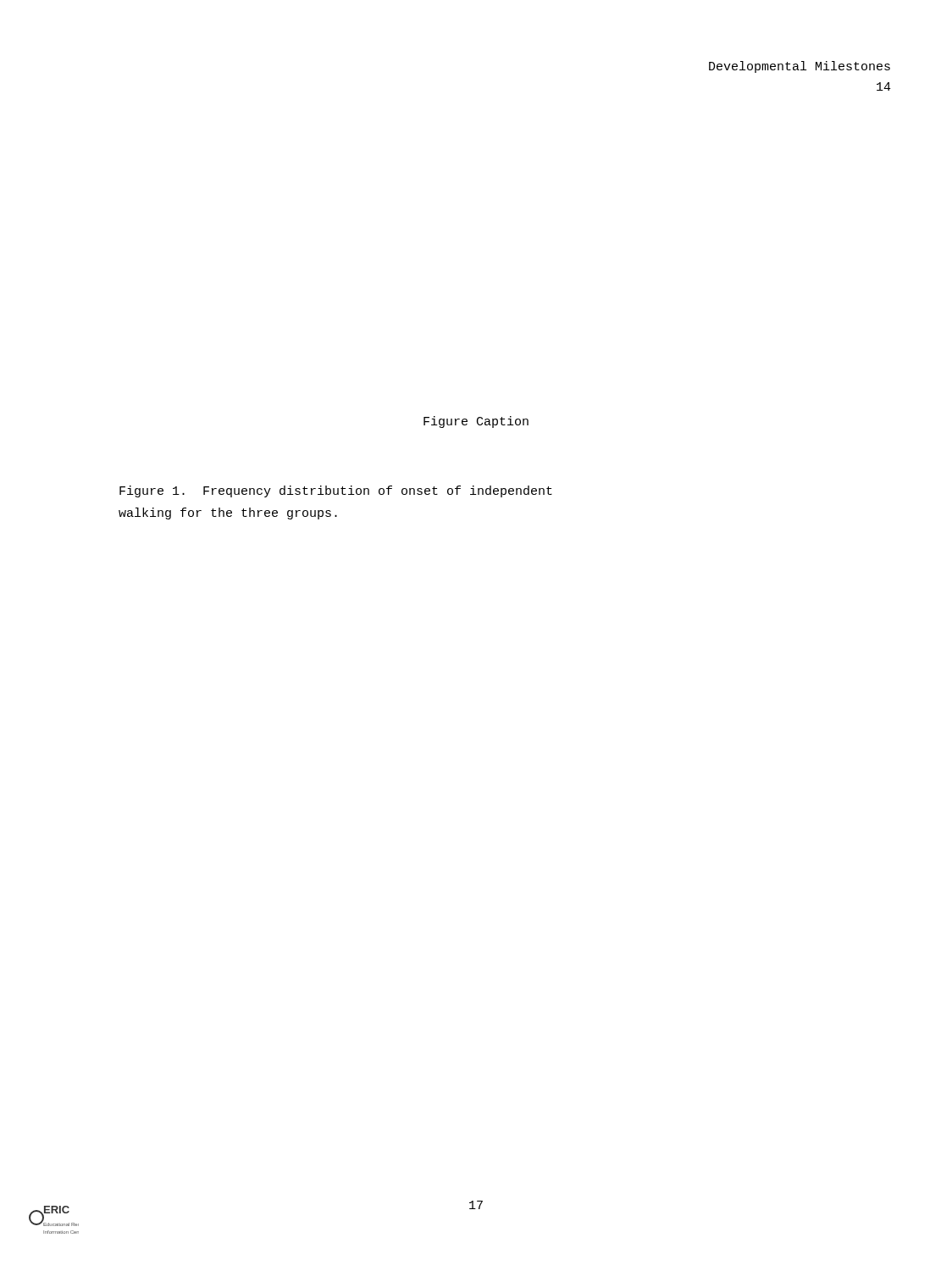Select the caption that says "Figure 1. Frequency distribution of"

[336, 503]
